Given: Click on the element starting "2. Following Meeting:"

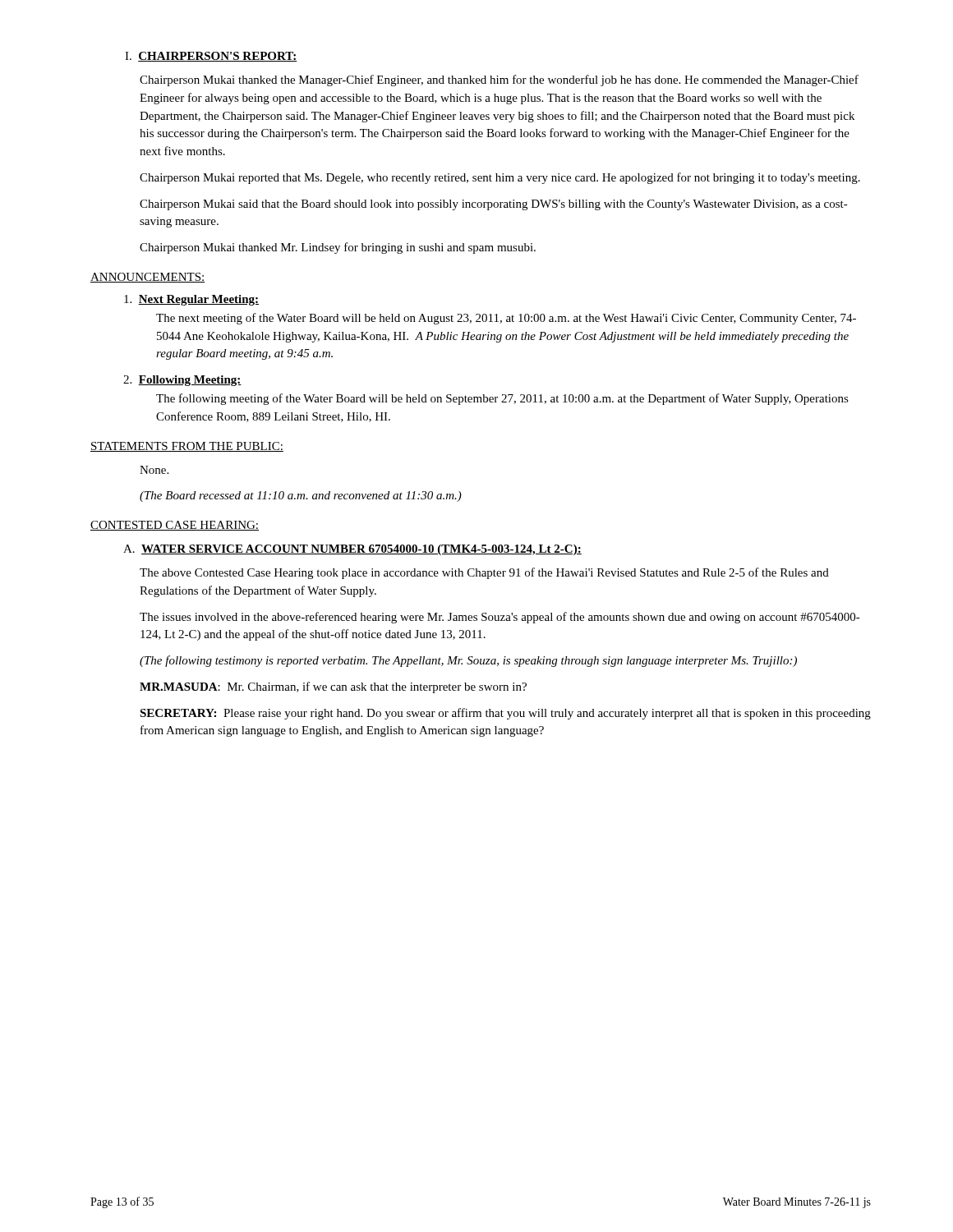Looking at the screenshot, I should point(182,379).
